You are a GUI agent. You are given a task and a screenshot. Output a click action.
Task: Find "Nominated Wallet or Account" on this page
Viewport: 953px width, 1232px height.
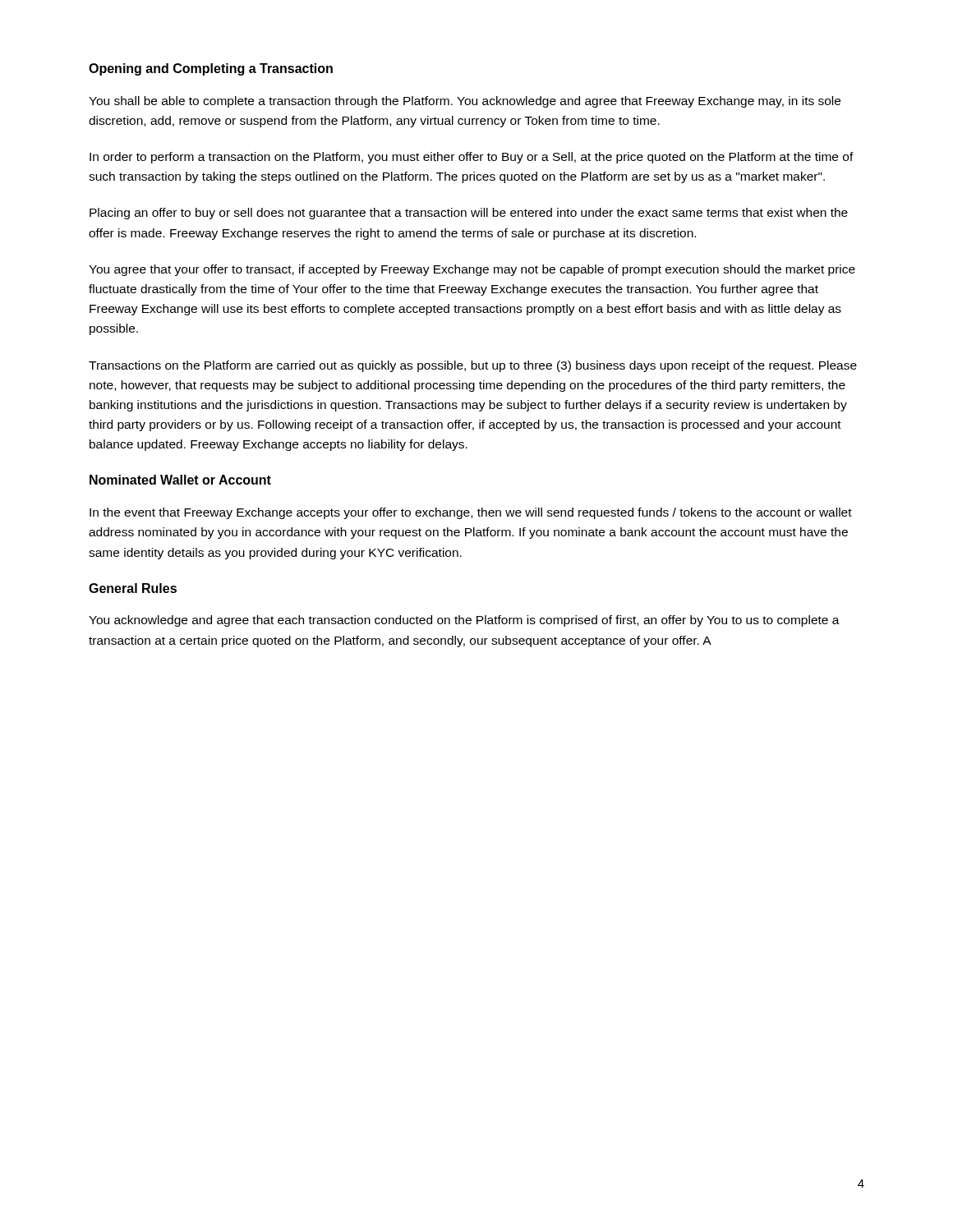pyautogui.click(x=180, y=480)
